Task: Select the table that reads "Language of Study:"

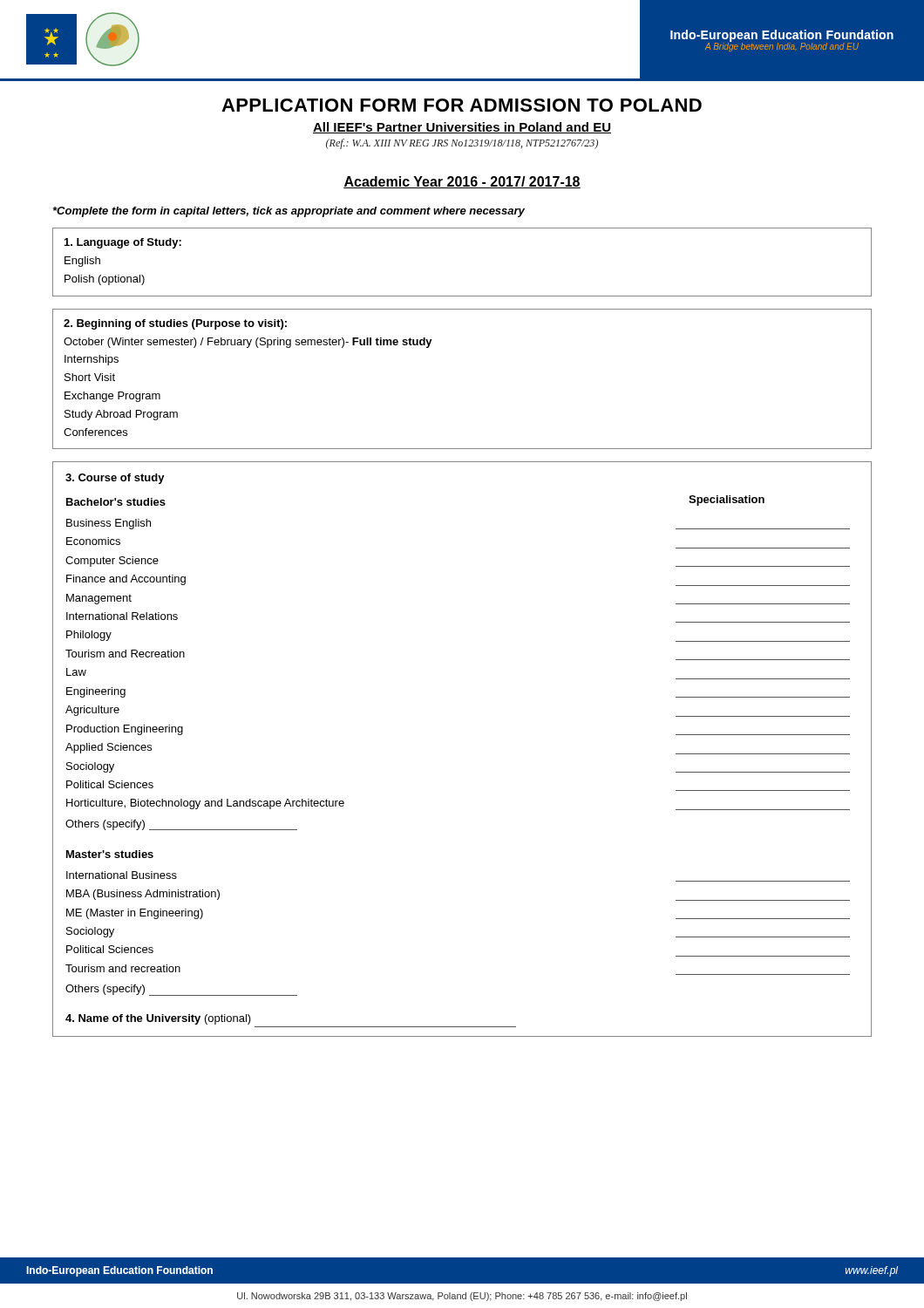Action: pos(462,262)
